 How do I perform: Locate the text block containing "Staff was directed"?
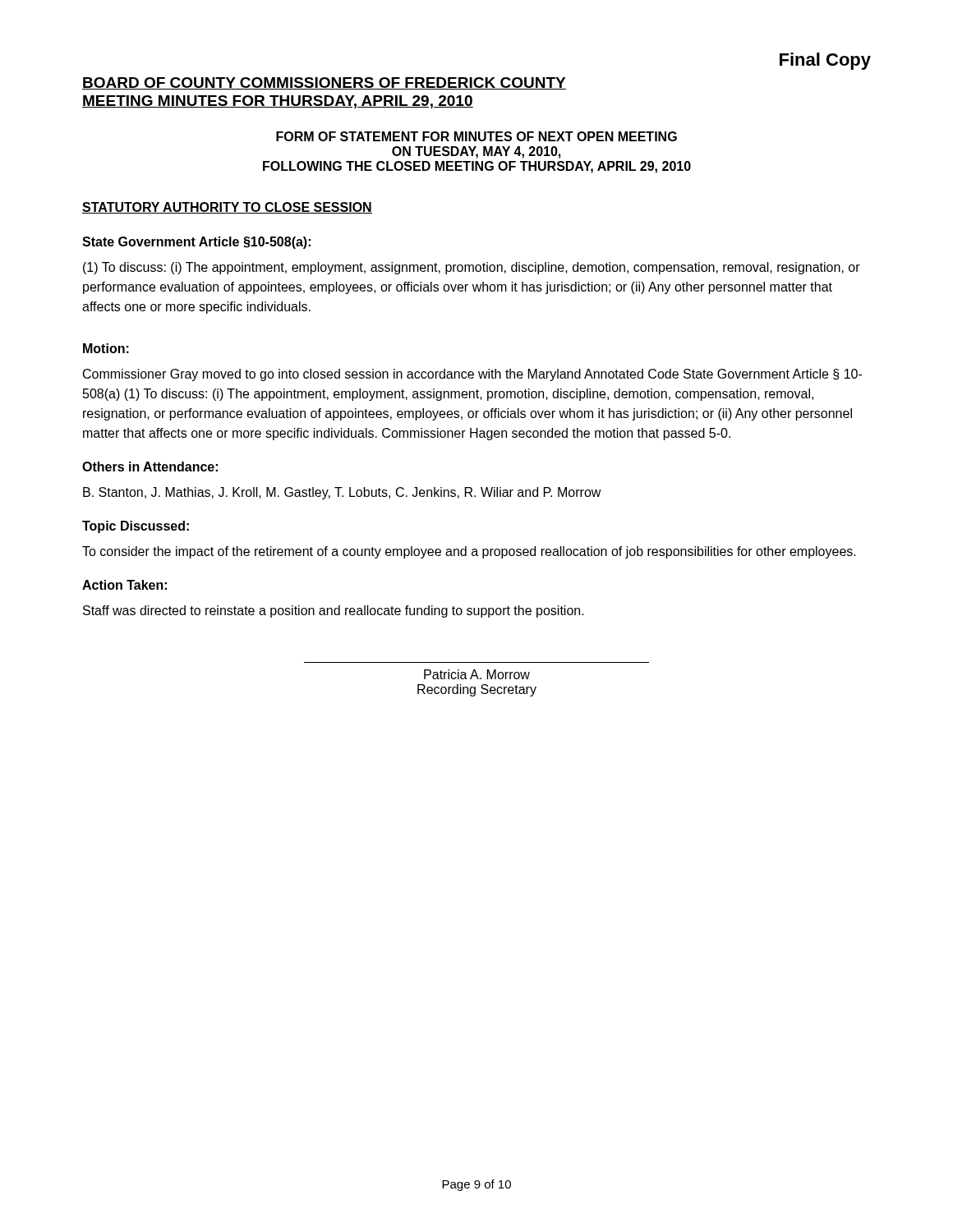click(333, 611)
